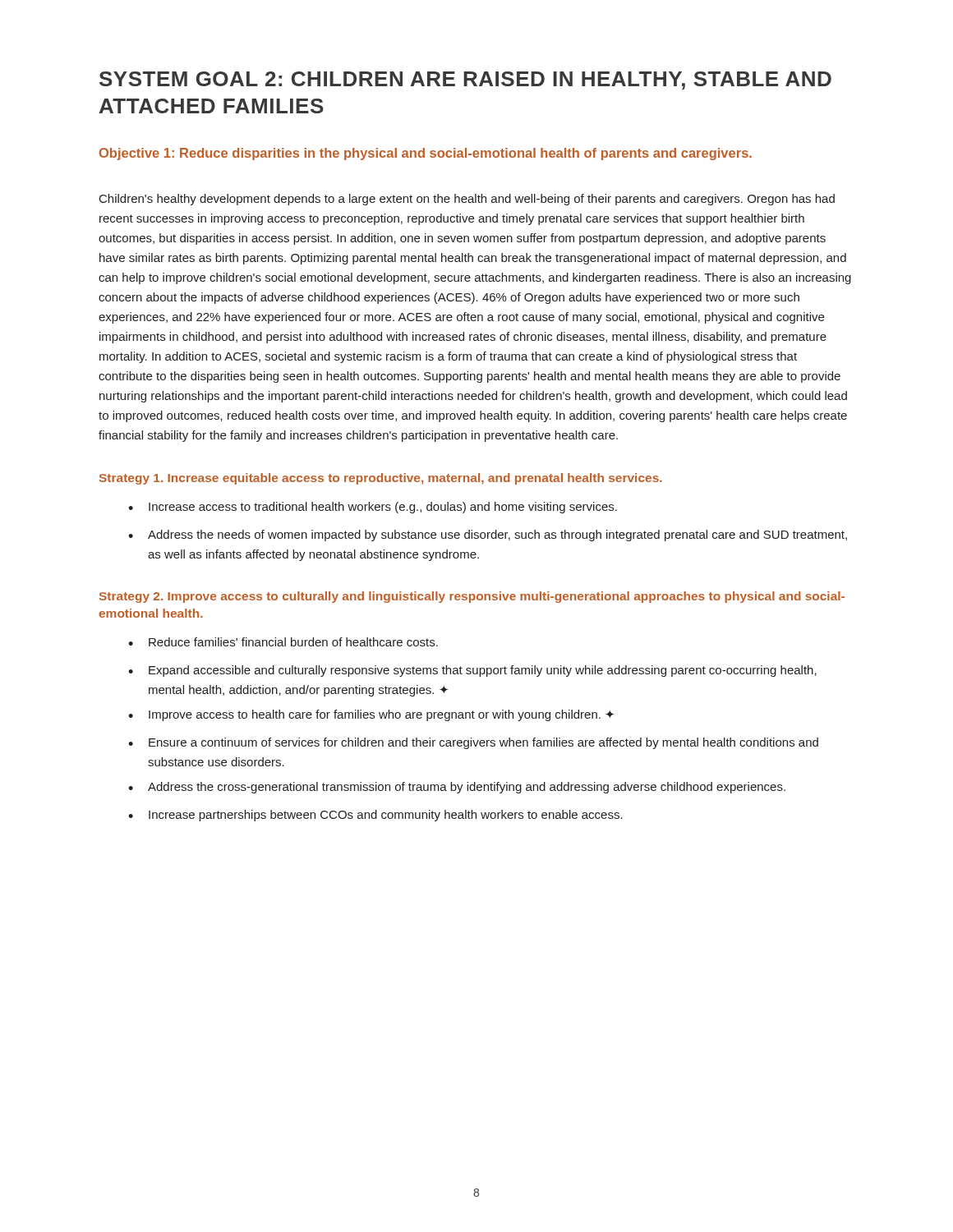Click on the section header with the text "Objective 1: Reduce disparities in the"

coord(426,153)
